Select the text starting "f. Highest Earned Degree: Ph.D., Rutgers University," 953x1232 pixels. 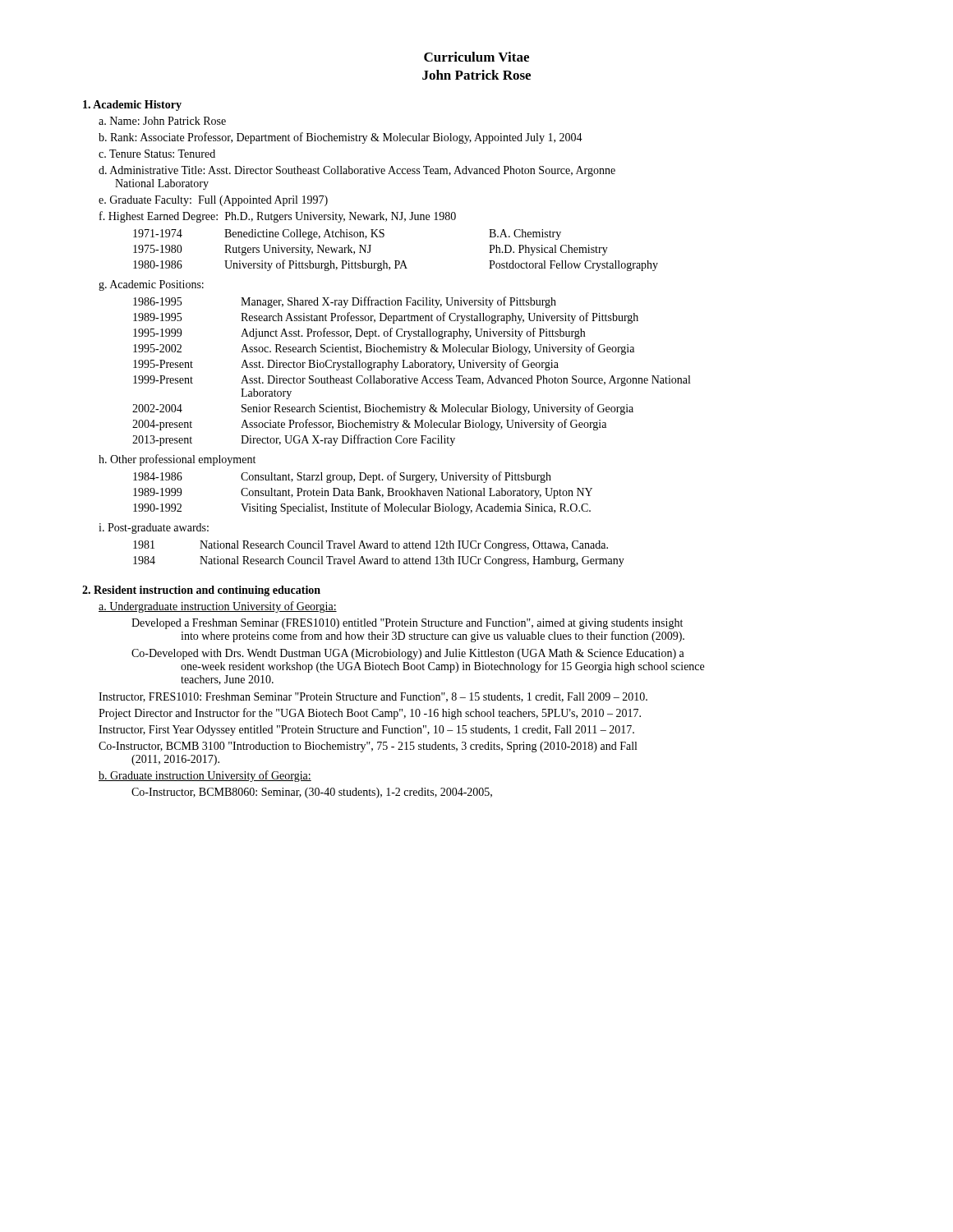(x=277, y=216)
